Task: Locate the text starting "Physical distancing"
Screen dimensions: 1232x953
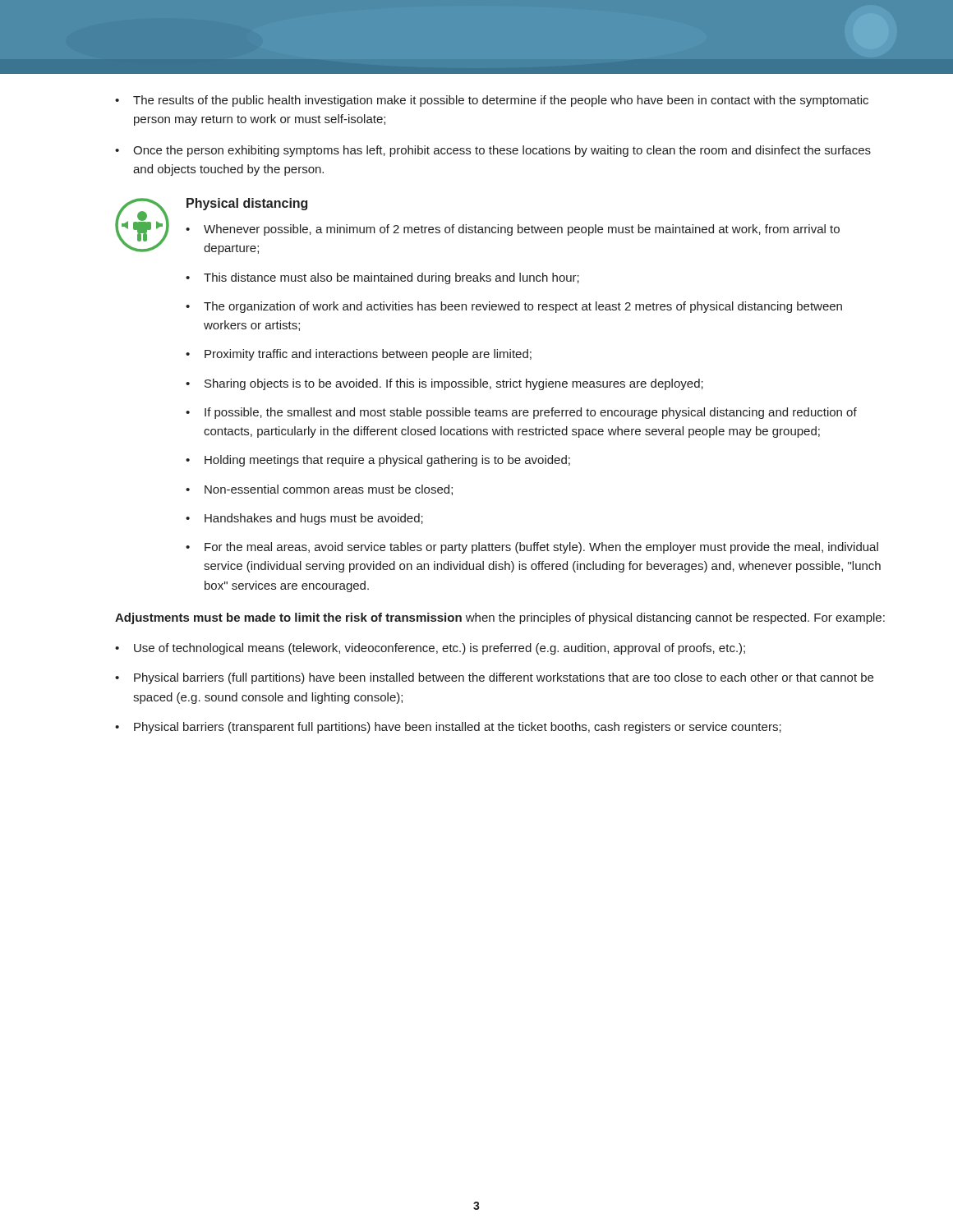Action: coord(247,203)
